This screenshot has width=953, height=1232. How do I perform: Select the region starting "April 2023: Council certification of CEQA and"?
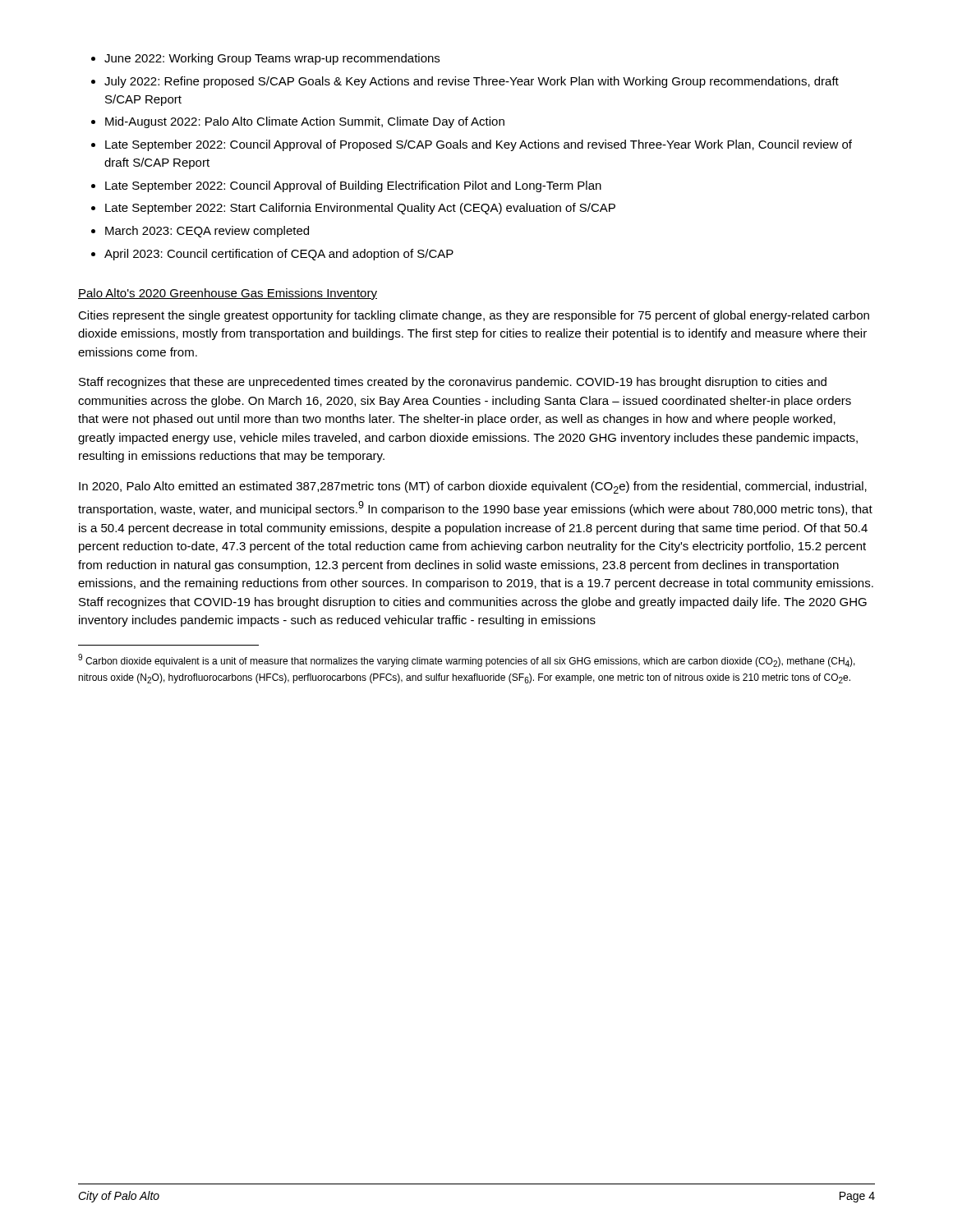click(x=279, y=253)
